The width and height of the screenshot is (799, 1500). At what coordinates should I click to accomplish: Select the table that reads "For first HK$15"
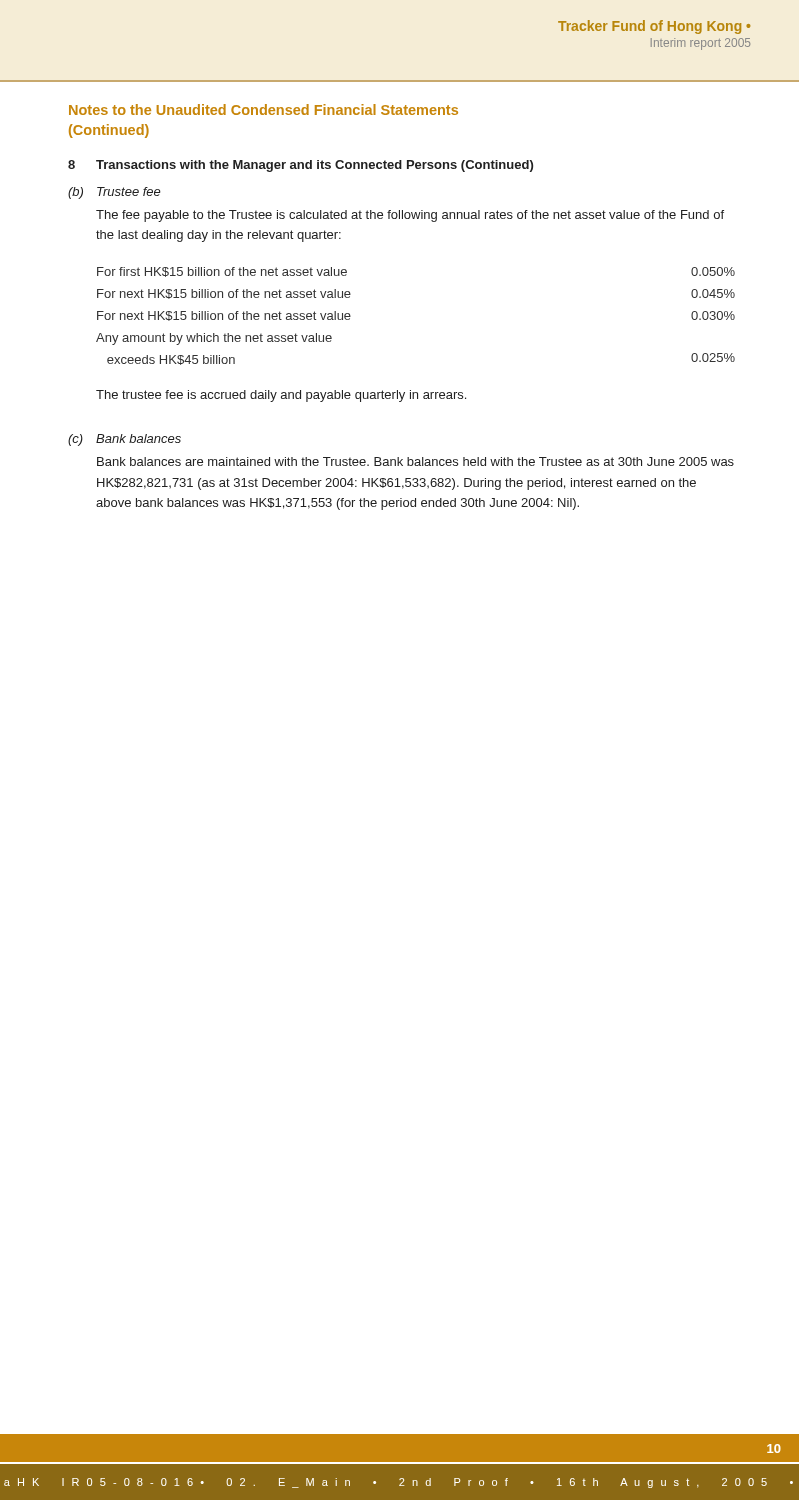416,316
